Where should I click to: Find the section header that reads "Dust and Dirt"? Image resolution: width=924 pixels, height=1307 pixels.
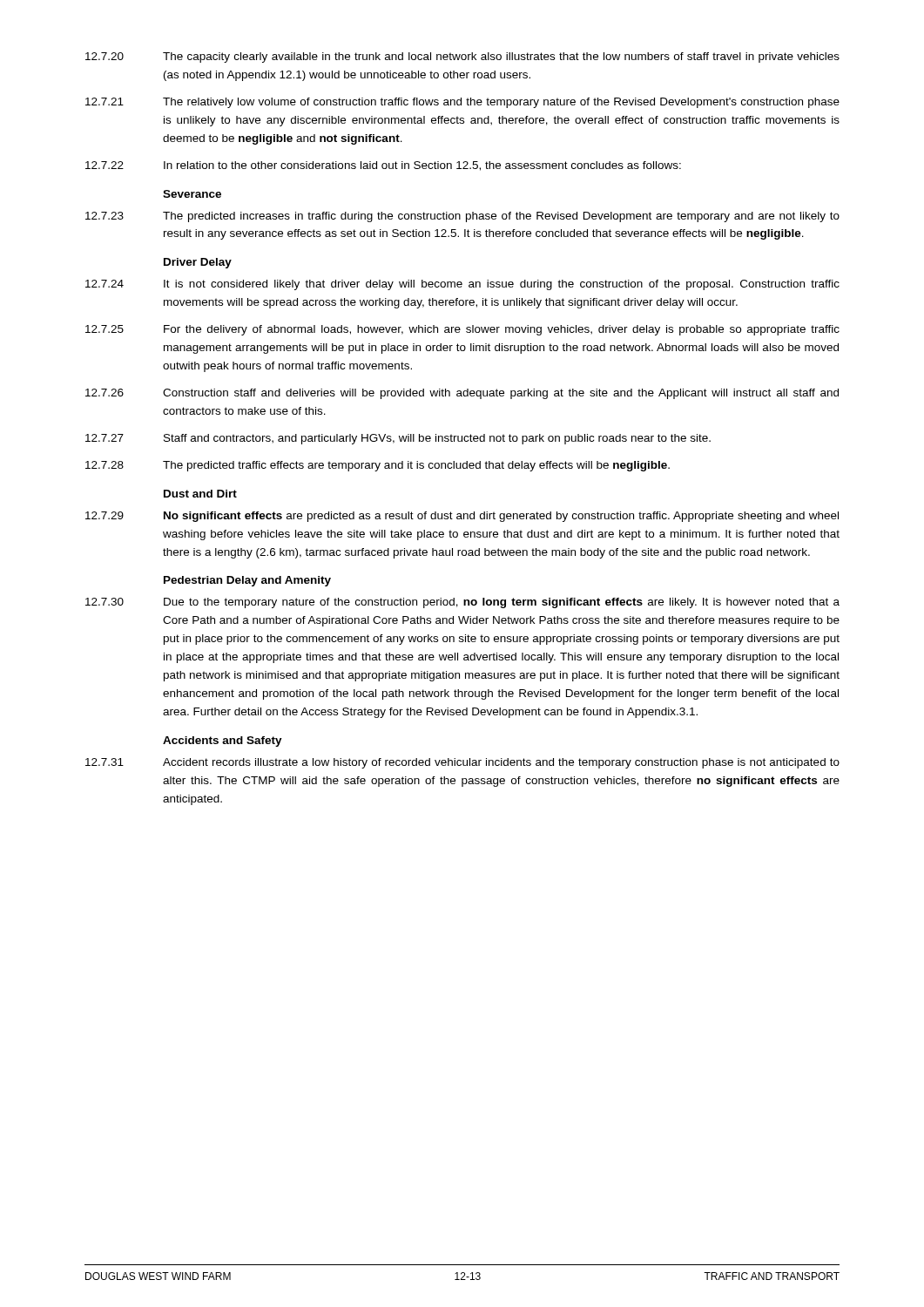(x=200, y=493)
